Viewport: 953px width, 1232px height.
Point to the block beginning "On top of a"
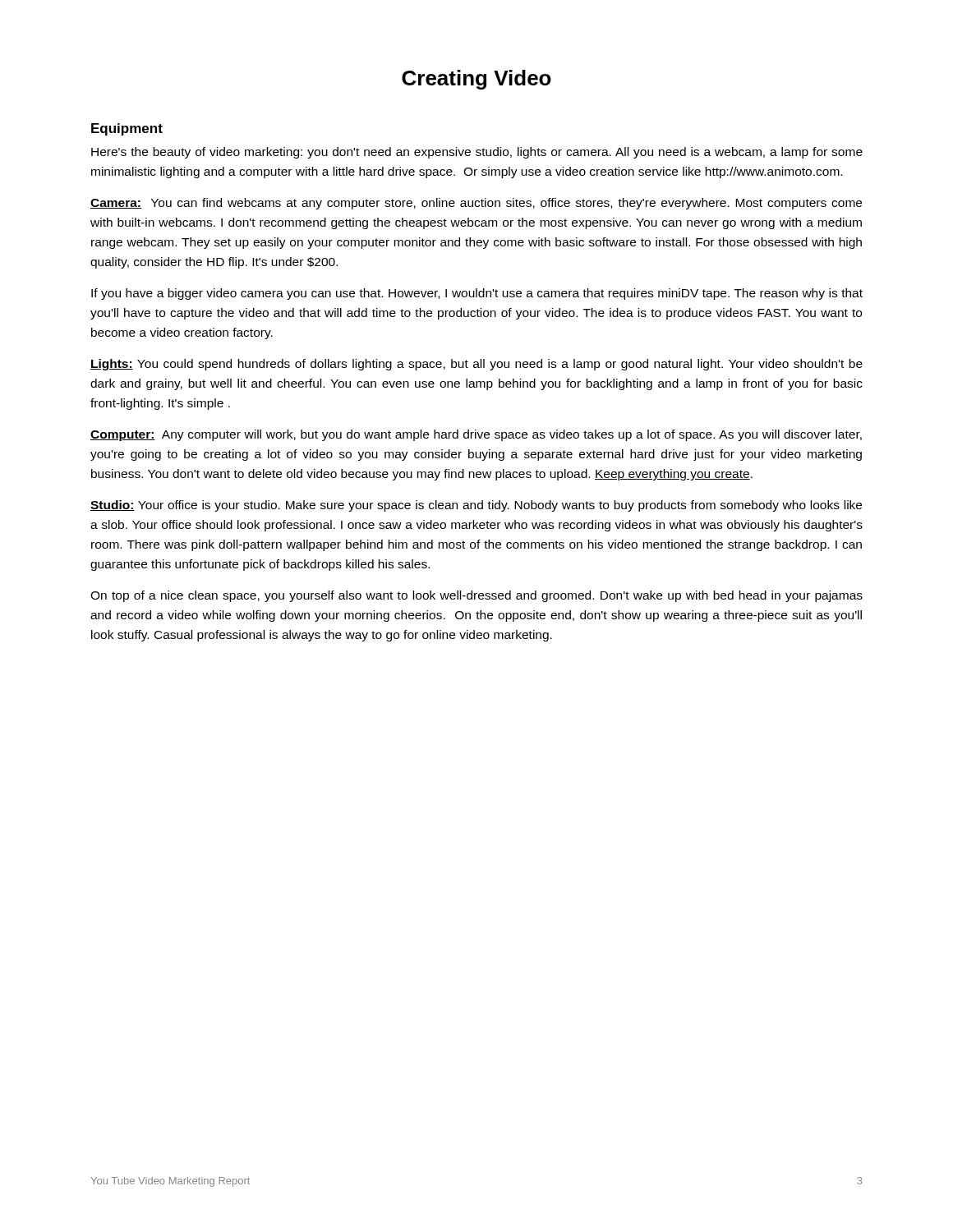pos(476,615)
